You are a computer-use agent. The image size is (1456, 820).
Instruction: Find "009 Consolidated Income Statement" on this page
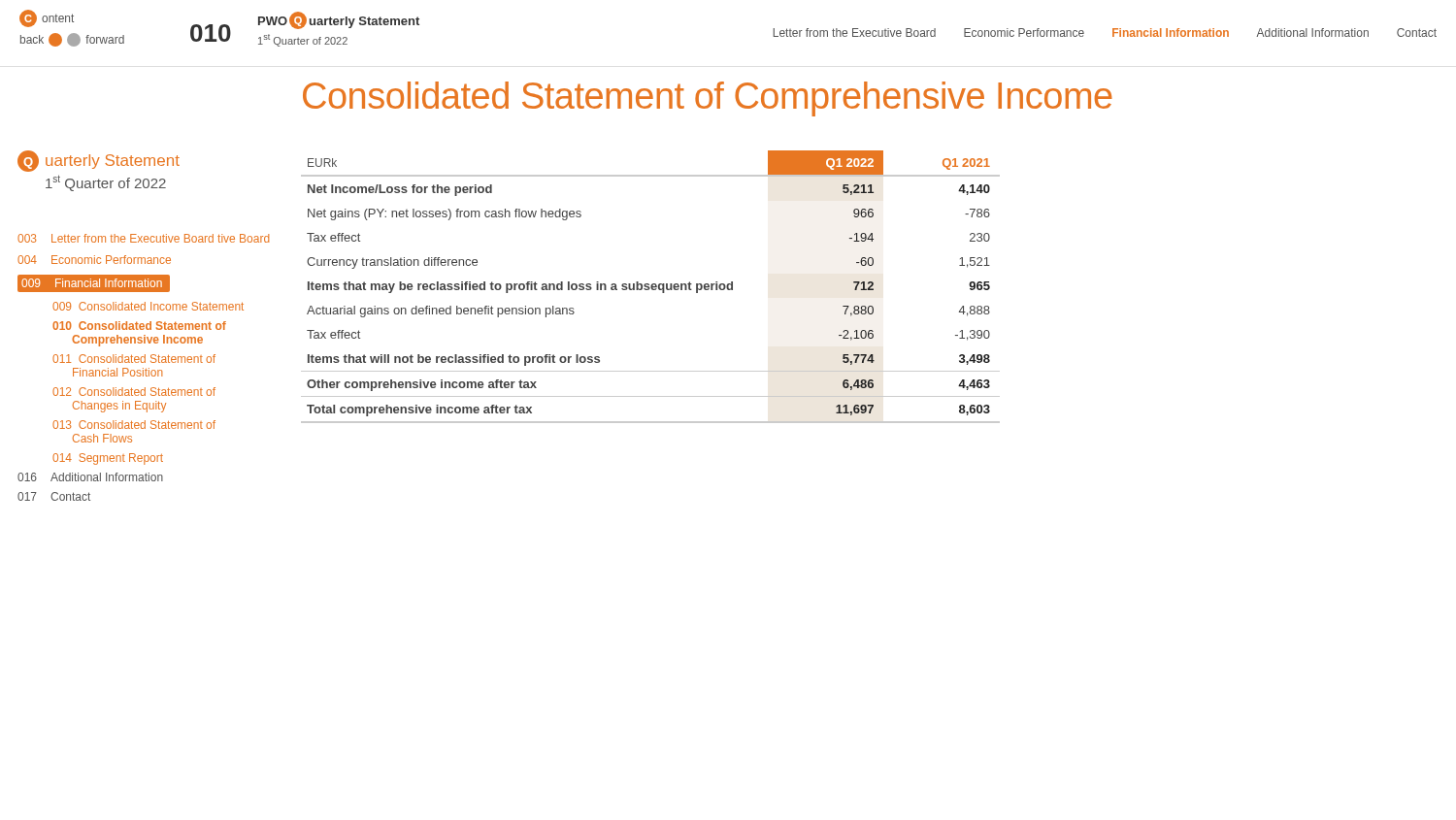coord(148,307)
